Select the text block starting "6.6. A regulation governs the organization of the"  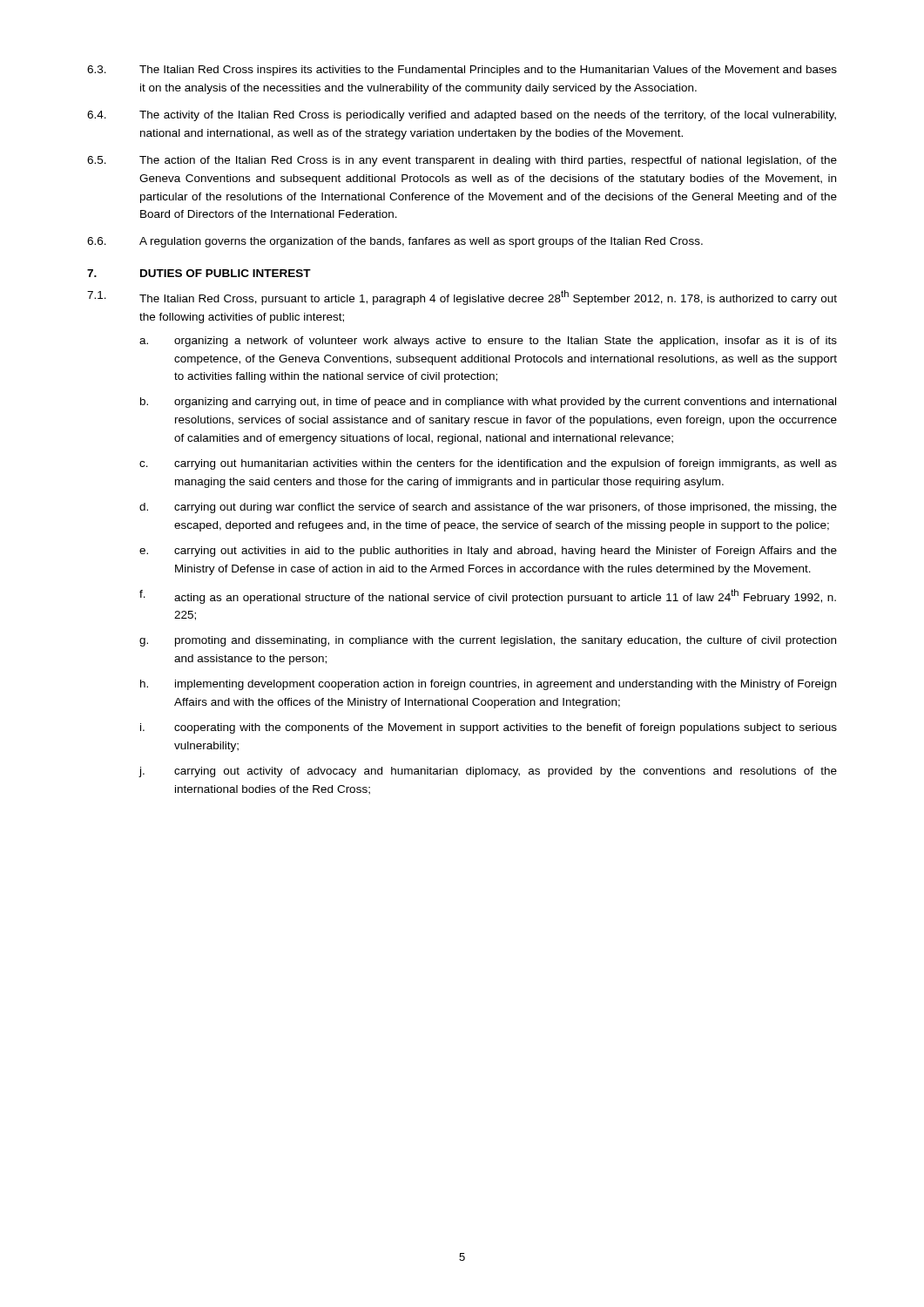(x=462, y=242)
